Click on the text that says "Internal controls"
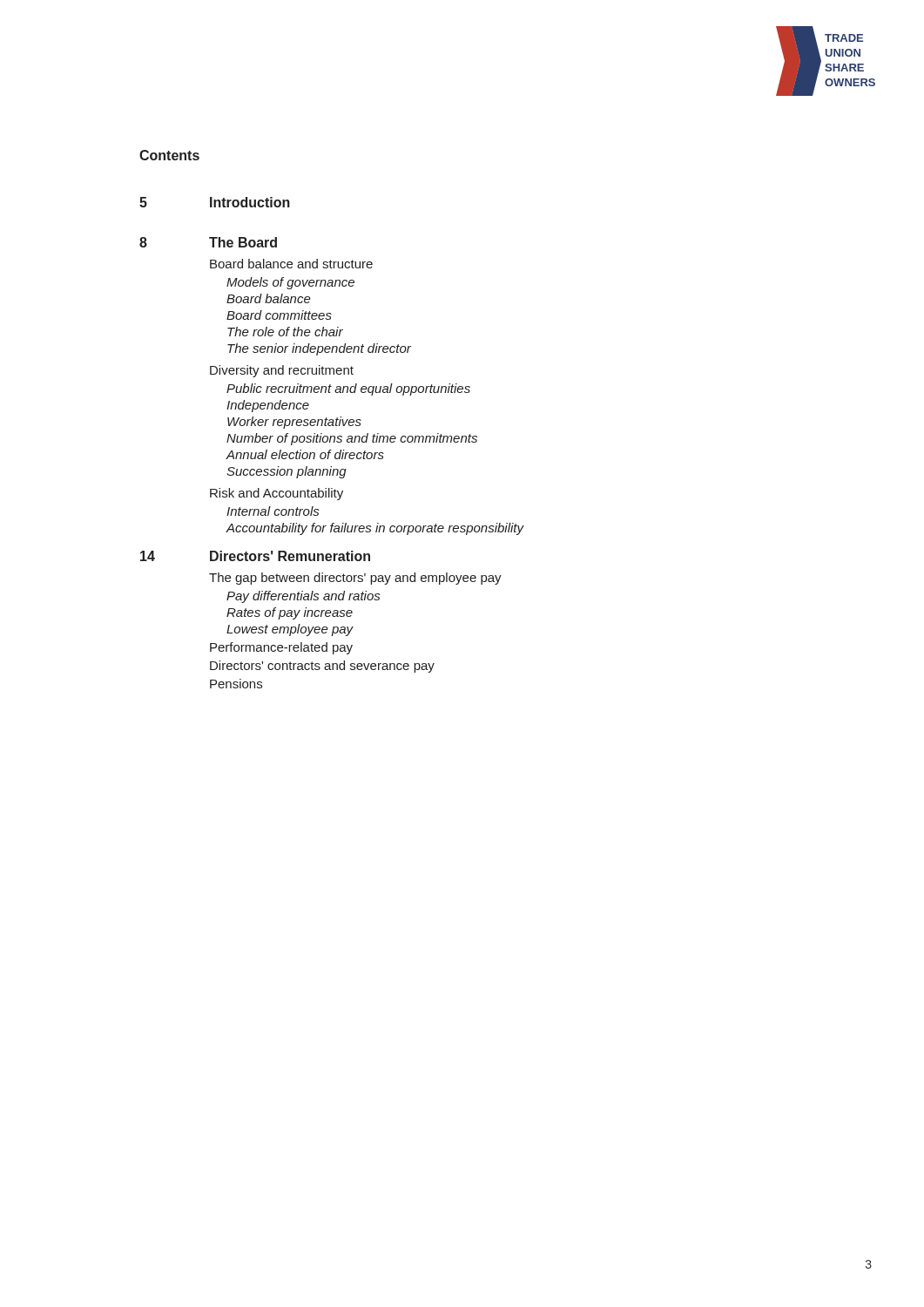The height and width of the screenshot is (1307, 924). pos(273,511)
